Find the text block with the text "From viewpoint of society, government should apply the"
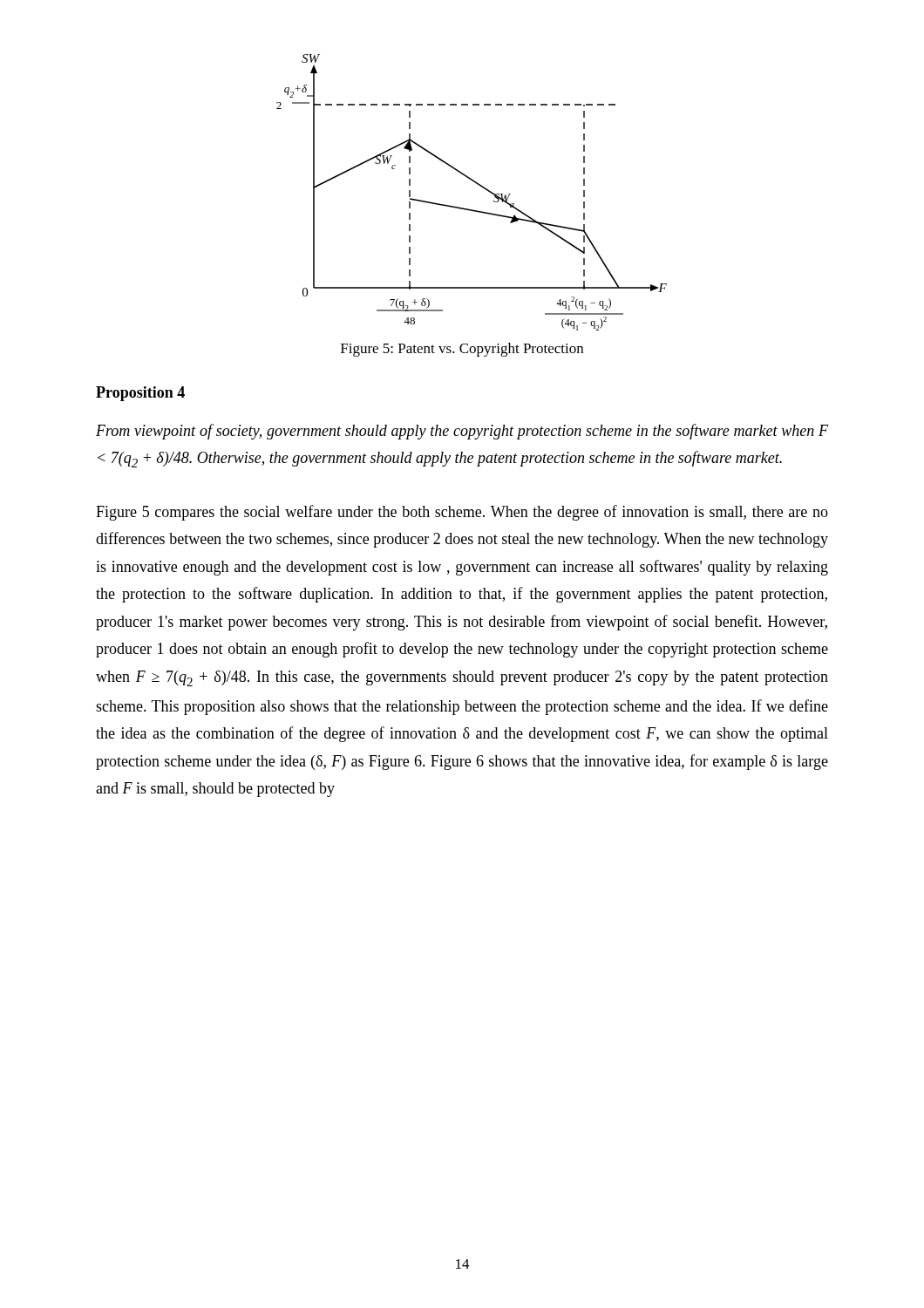Screen dimensions: 1308x924 point(462,446)
